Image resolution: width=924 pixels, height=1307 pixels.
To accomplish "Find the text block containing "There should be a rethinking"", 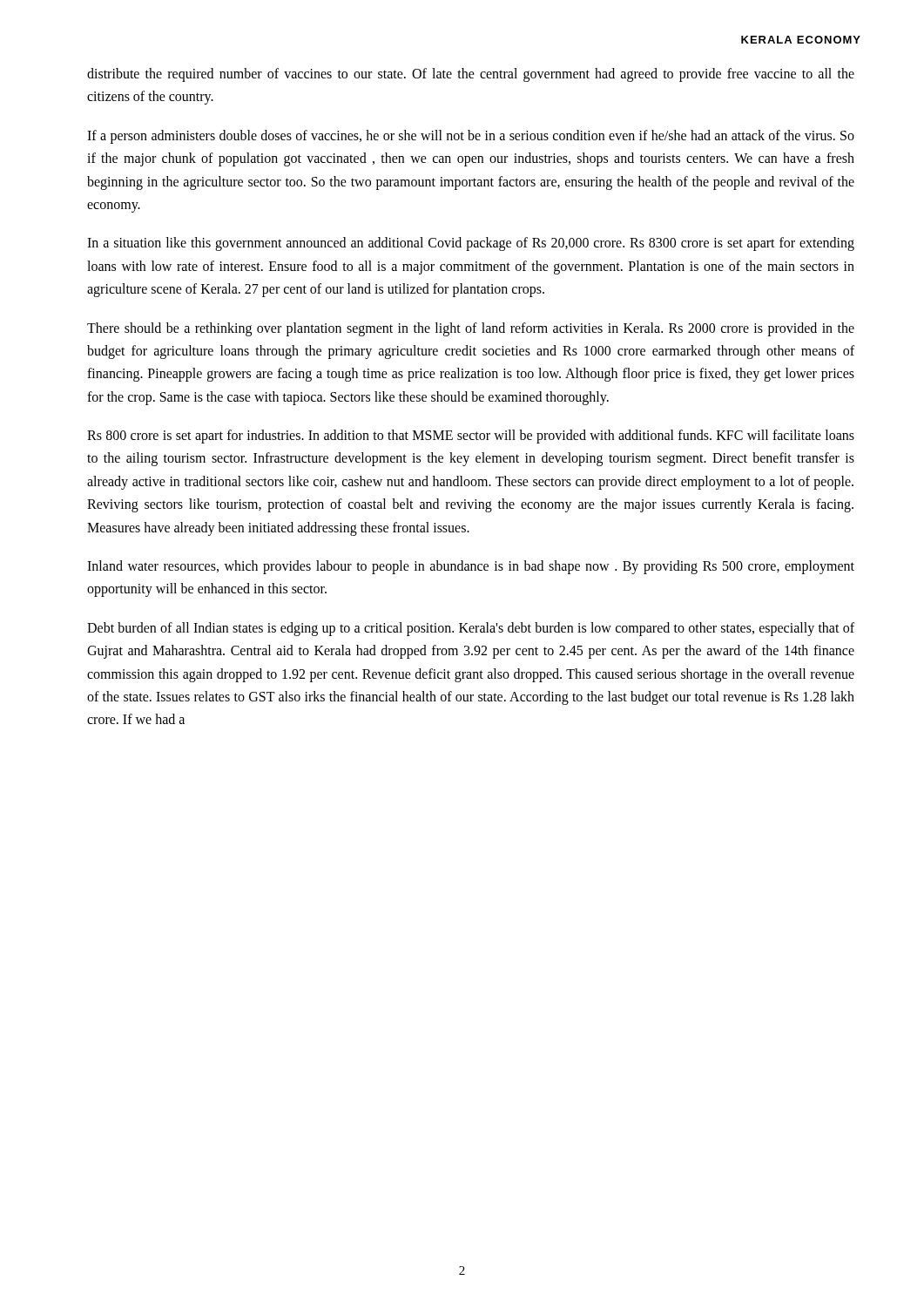I will pos(471,362).
